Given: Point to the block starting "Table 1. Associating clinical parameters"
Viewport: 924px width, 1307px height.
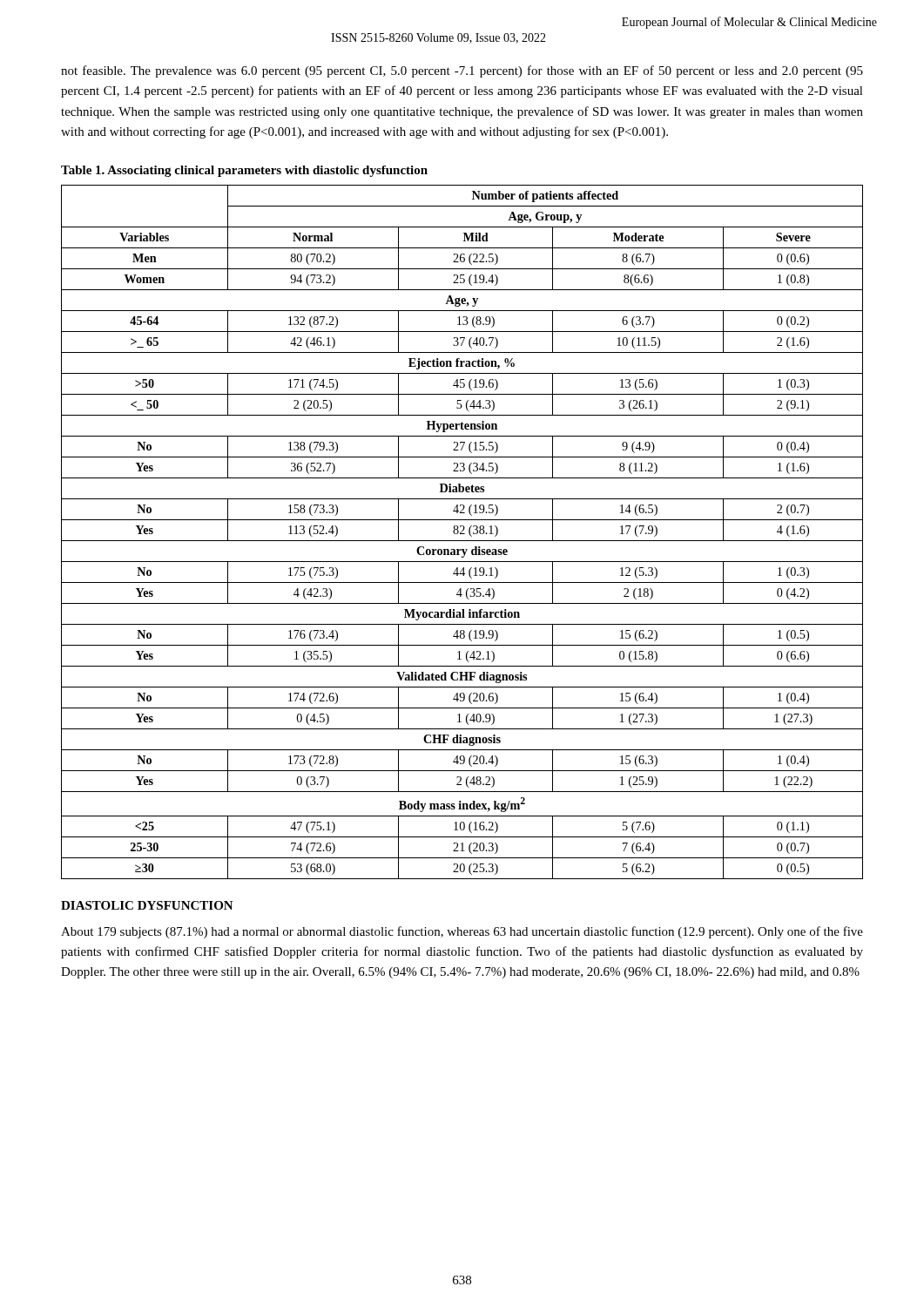Looking at the screenshot, I should click(244, 170).
